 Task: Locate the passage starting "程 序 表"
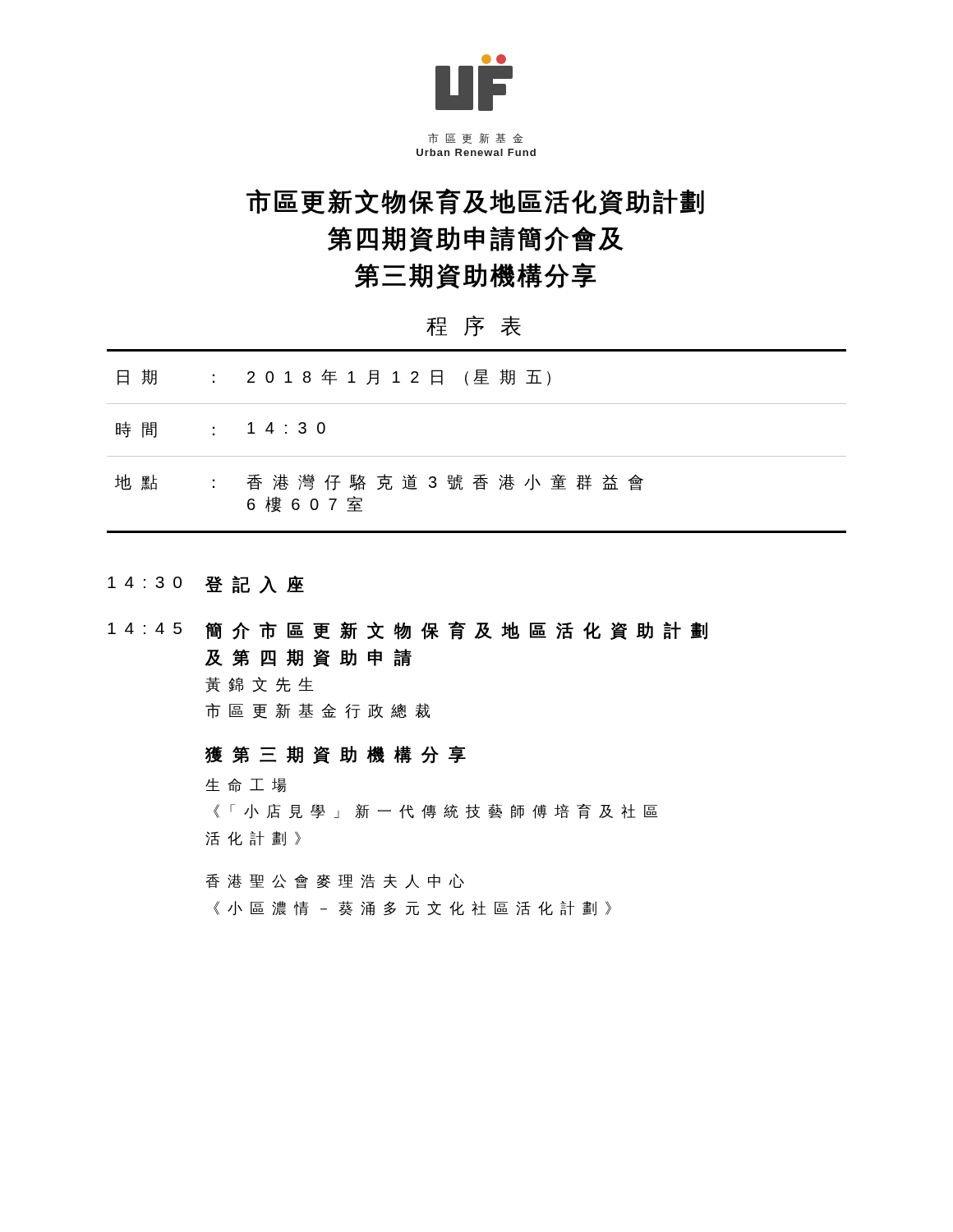pos(476,326)
